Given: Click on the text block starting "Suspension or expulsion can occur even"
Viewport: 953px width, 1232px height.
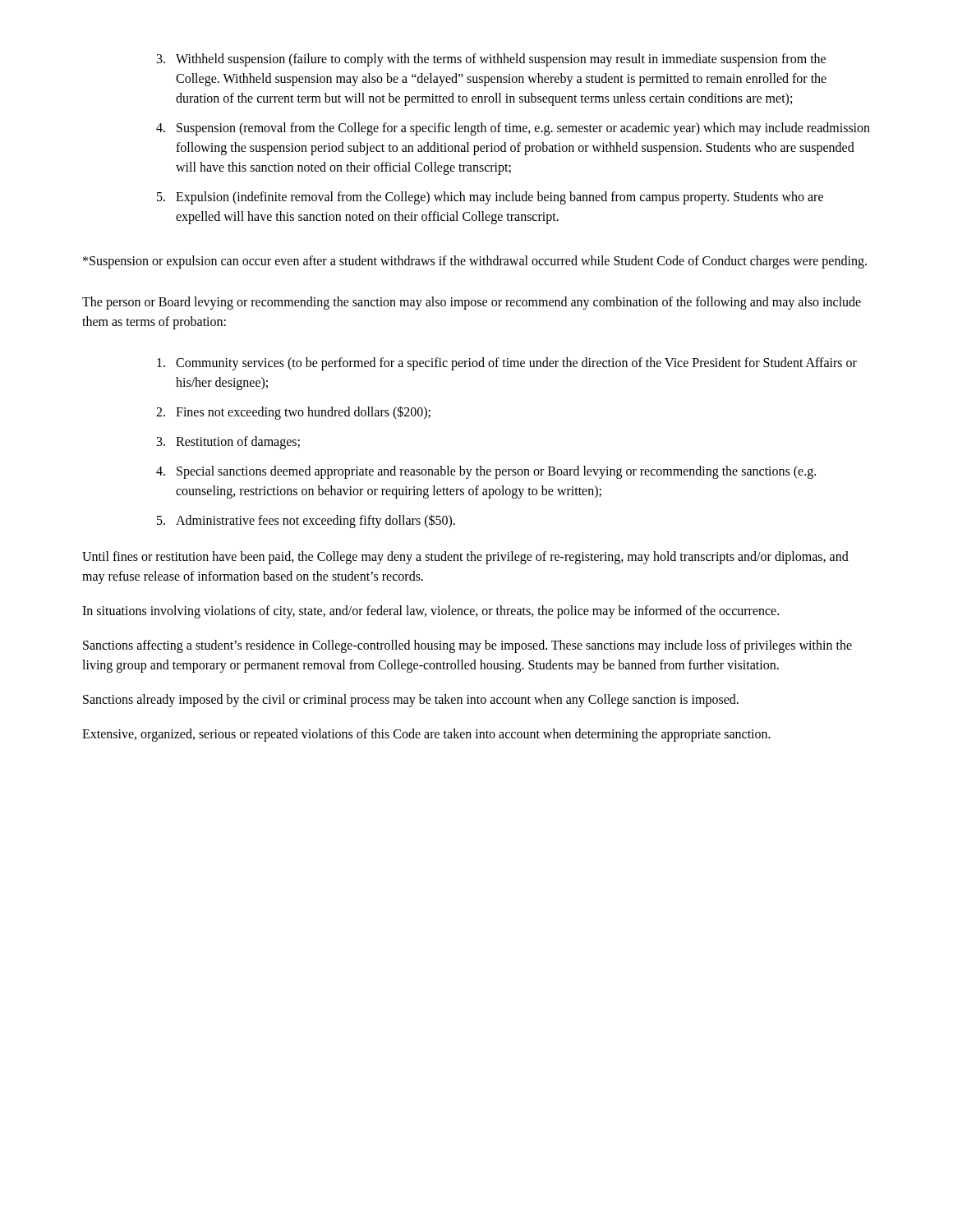Looking at the screenshot, I should coord(475,261).
